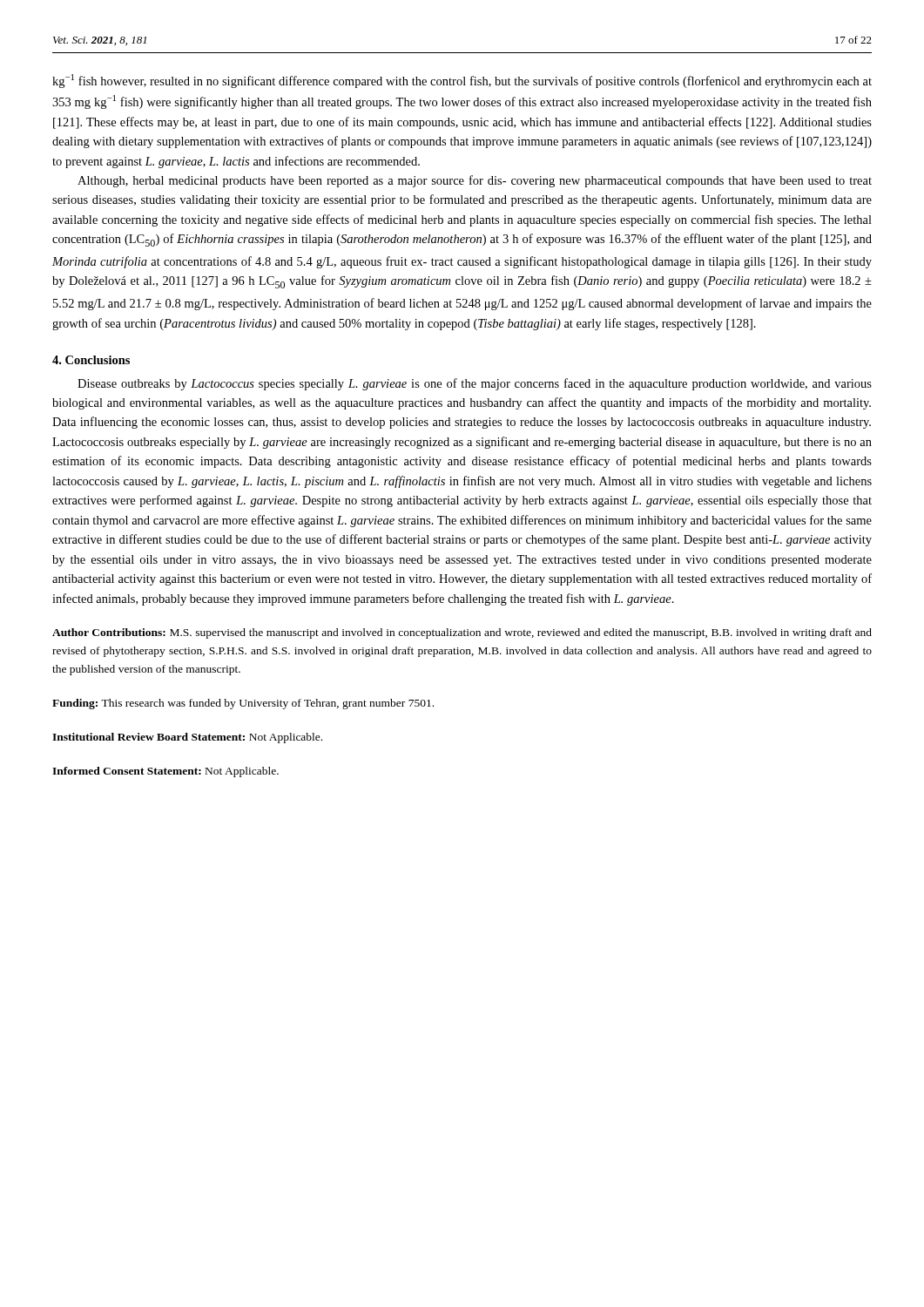Screen dimensions: 1307x924
Task: Select the text block with the text "kg−1 fish however,"
Action: [x=462, y=120]
